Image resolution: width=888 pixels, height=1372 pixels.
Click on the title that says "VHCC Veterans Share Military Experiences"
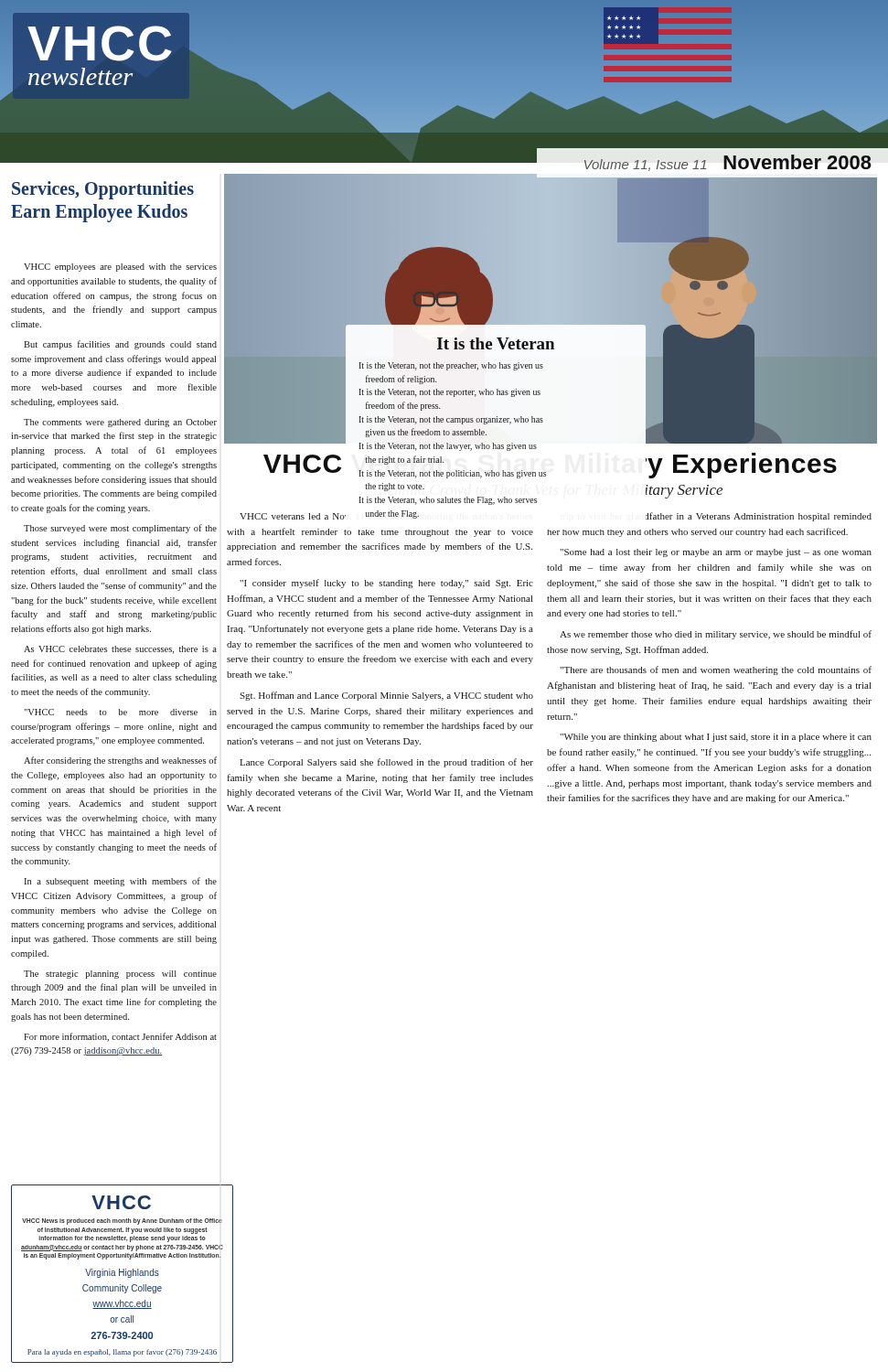point(551,464)
